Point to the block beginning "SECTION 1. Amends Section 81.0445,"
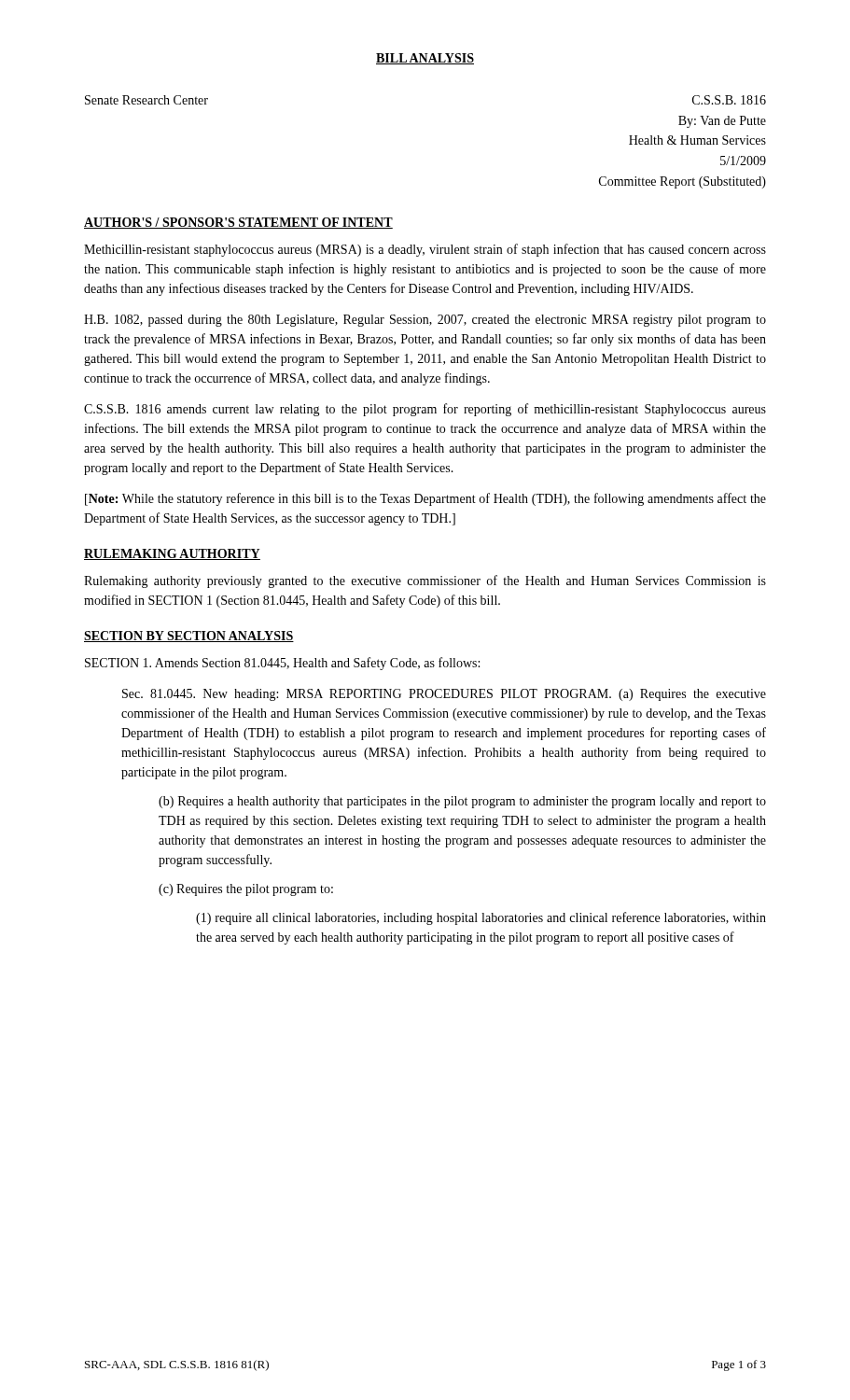The width and height of the screenshot is (850, 1400). (x=282, y=664)
